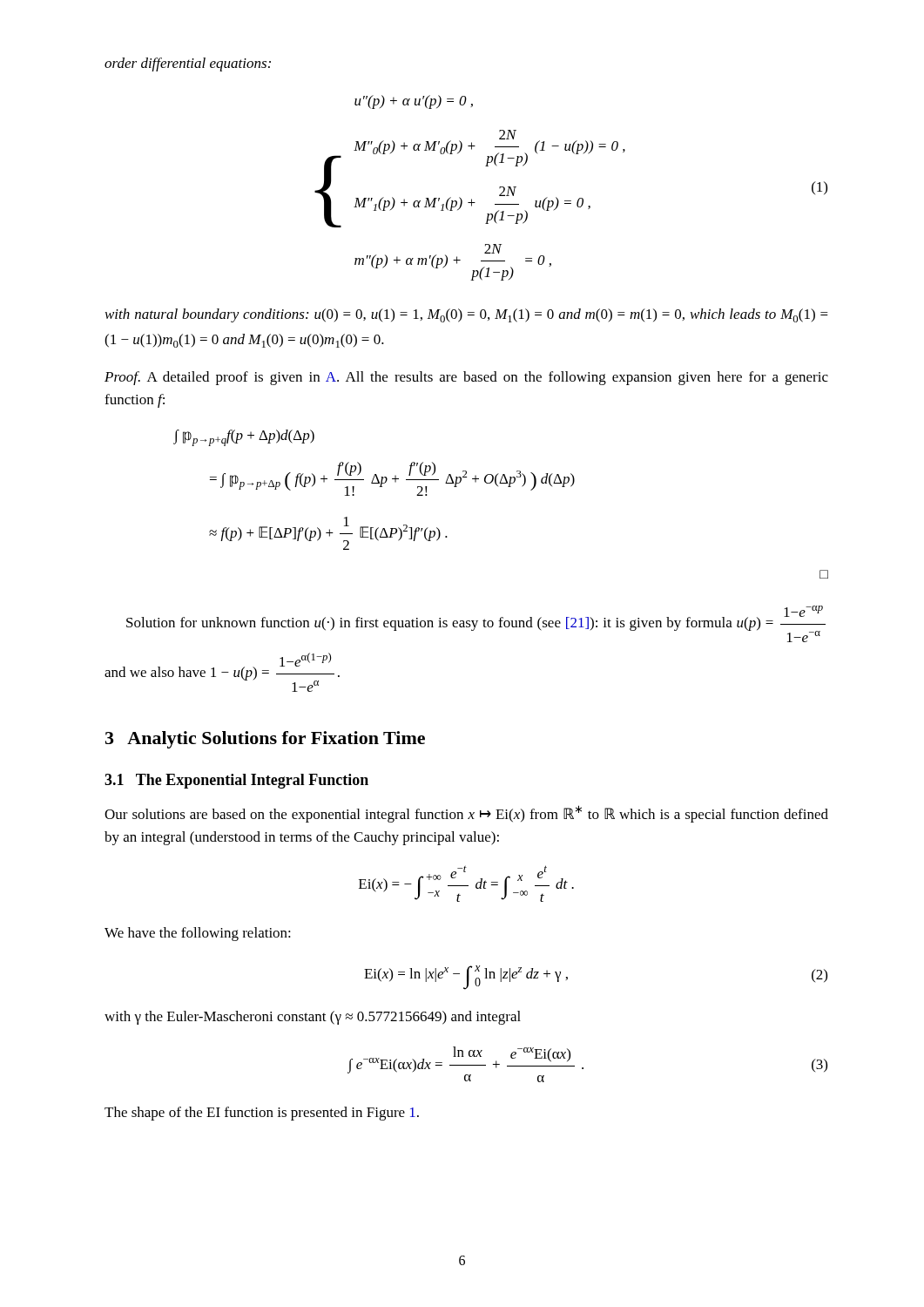Click on the block starting "The shape of the EI function is presented"

[x=262, y=1112]
